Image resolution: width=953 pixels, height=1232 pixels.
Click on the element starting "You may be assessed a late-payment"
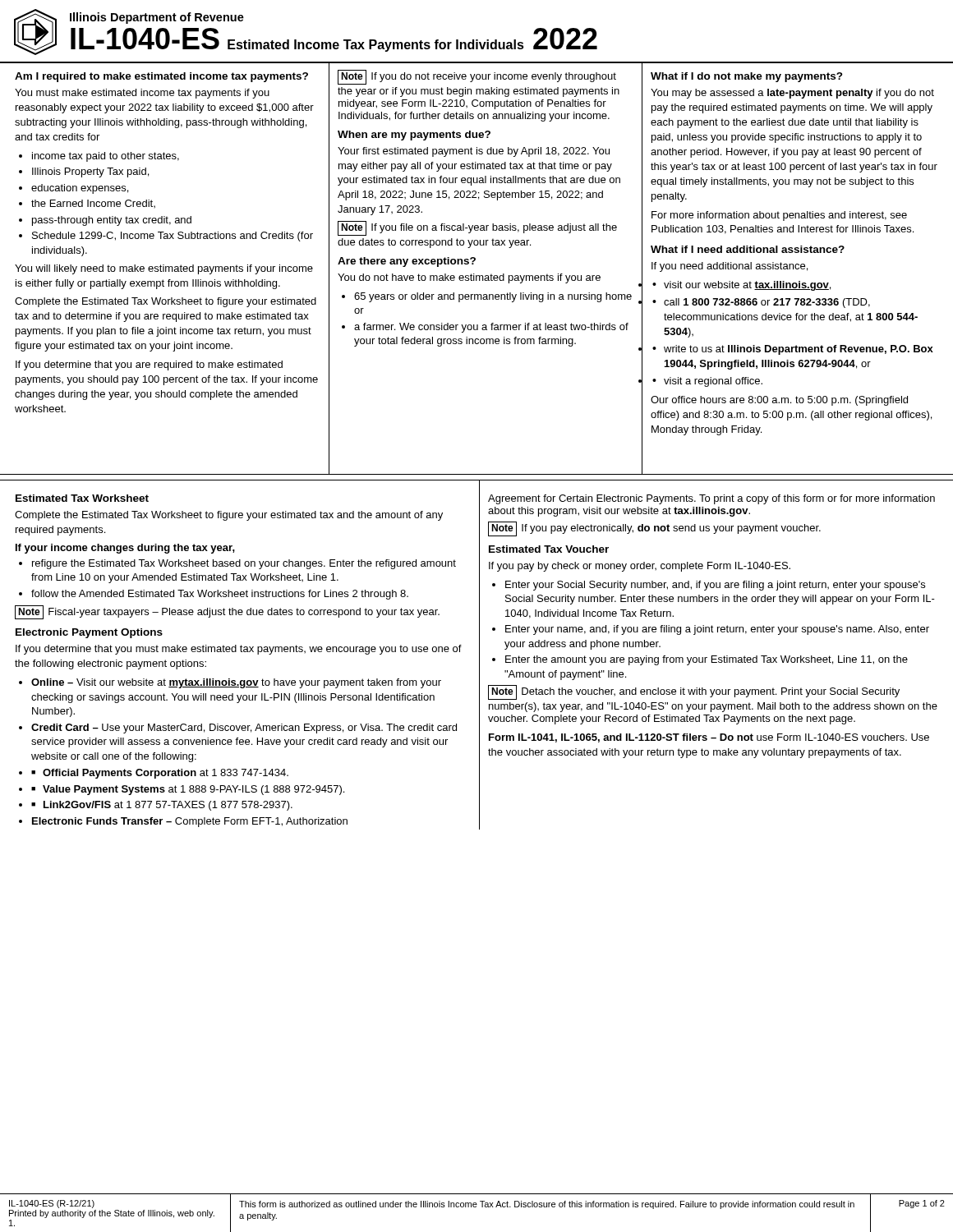click(x=794, y=144)
